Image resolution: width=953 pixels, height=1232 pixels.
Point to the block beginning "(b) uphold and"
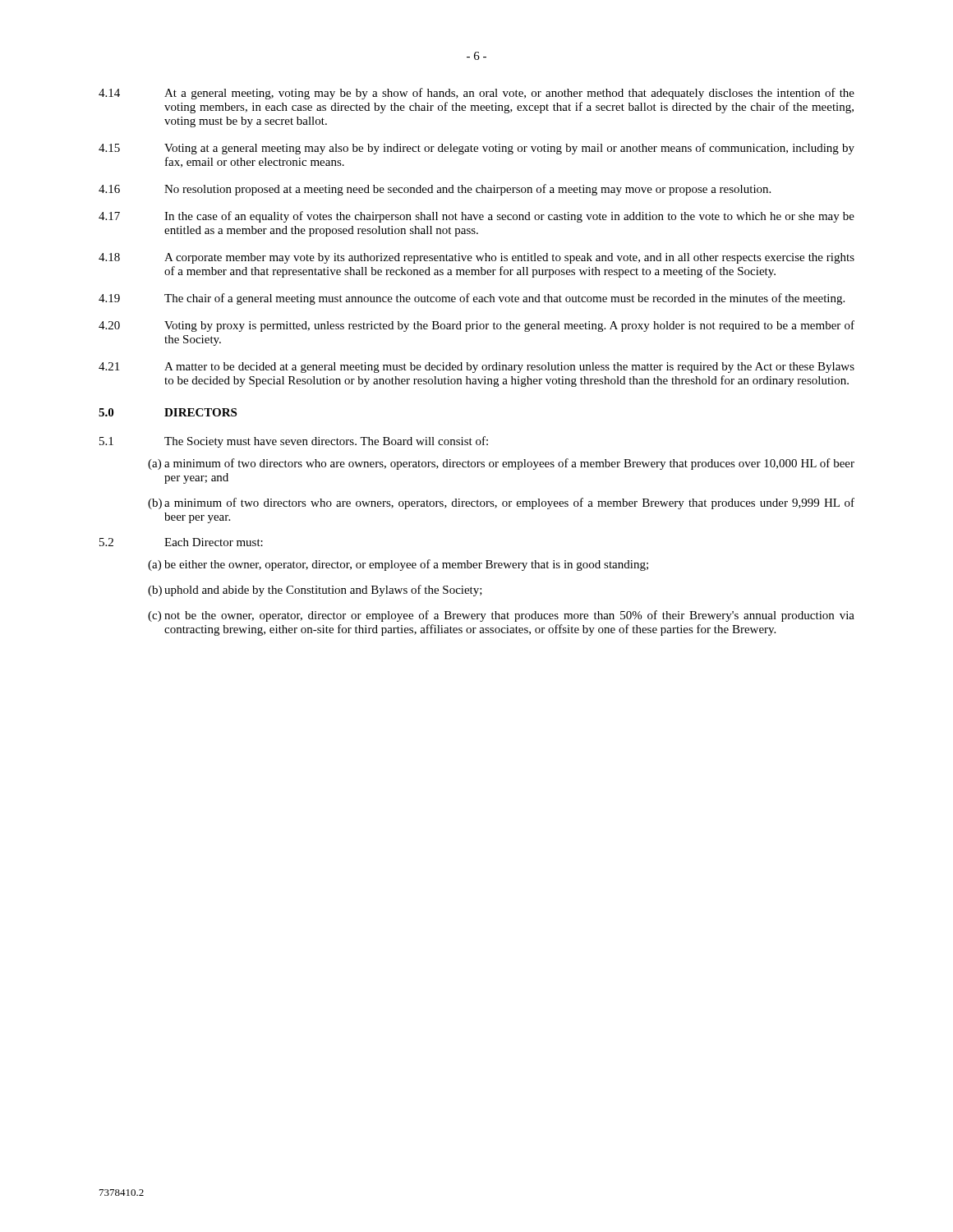476,590
